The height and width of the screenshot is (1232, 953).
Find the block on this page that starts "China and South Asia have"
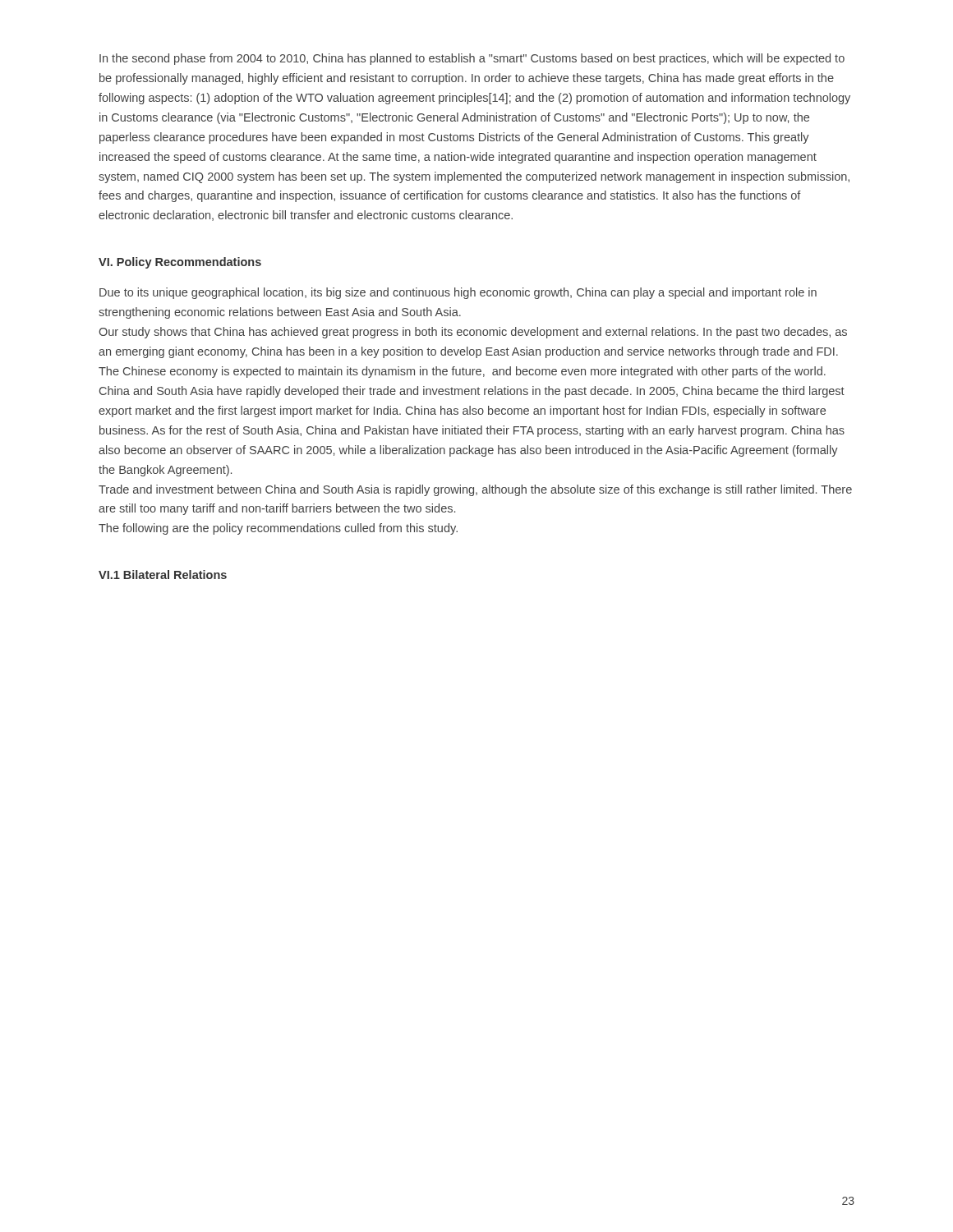[x=472, y=430]
